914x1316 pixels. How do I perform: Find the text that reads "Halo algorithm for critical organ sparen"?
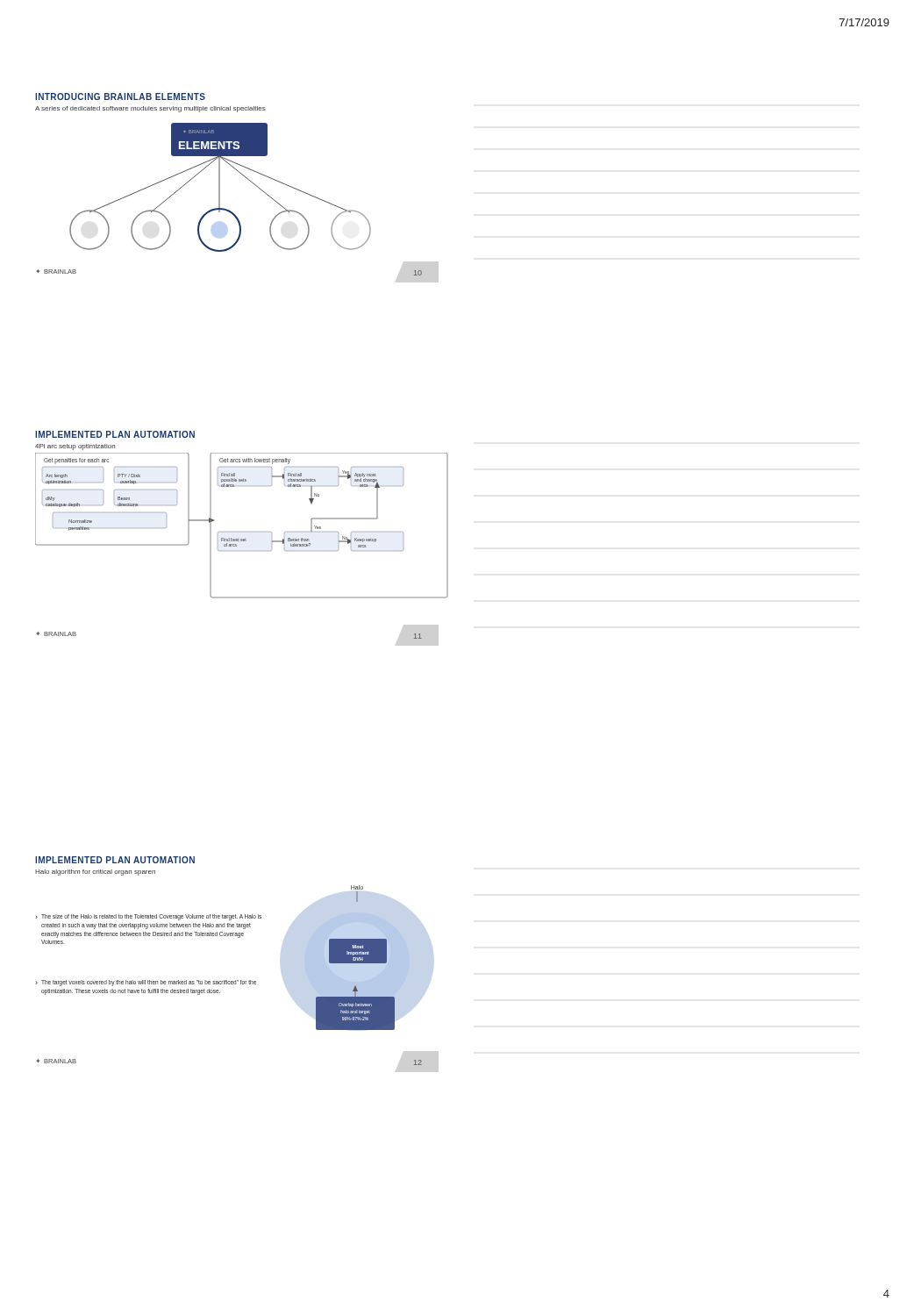tap(95, 872)
